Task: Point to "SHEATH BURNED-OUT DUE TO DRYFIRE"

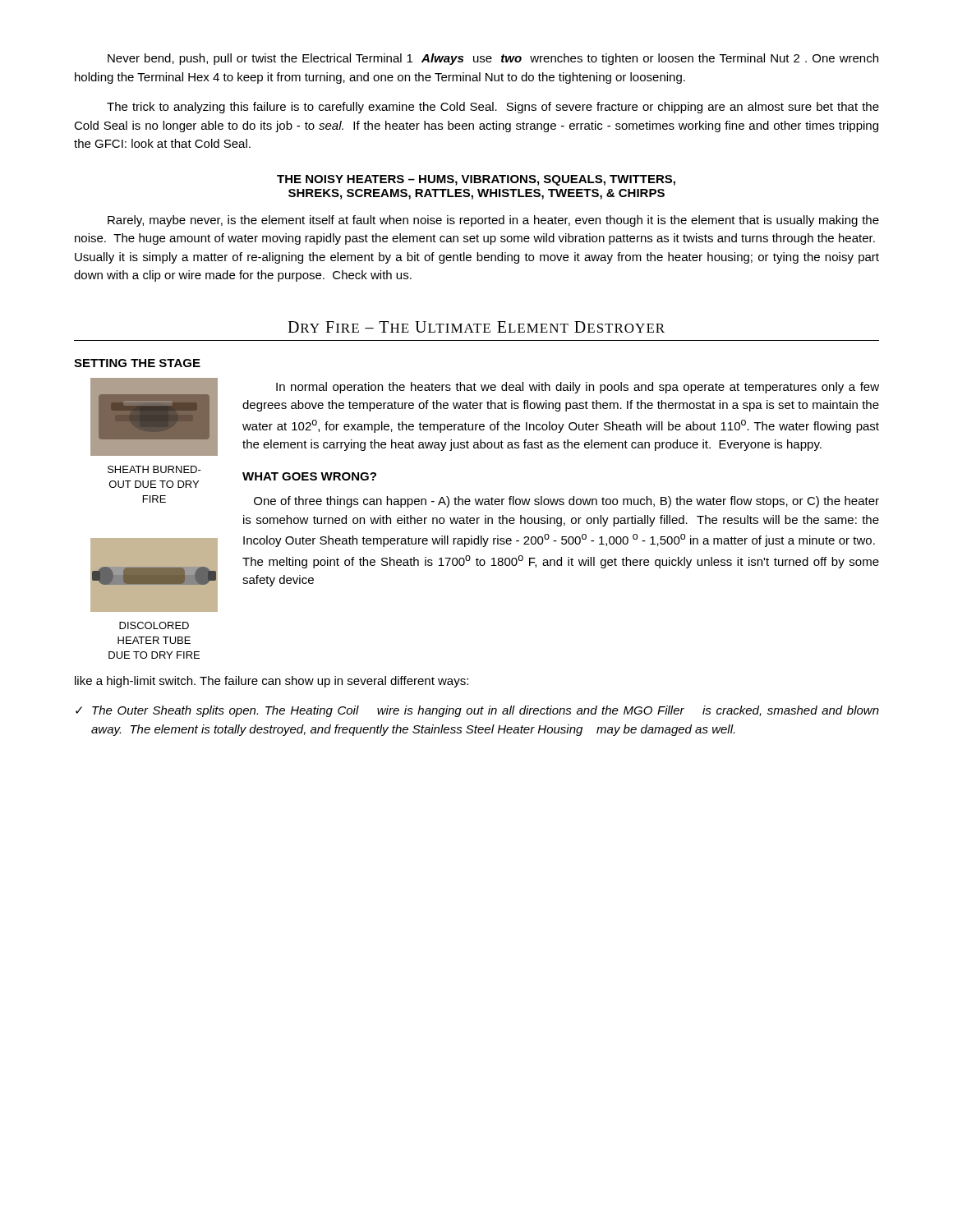Action: click(x=154, y=484)
